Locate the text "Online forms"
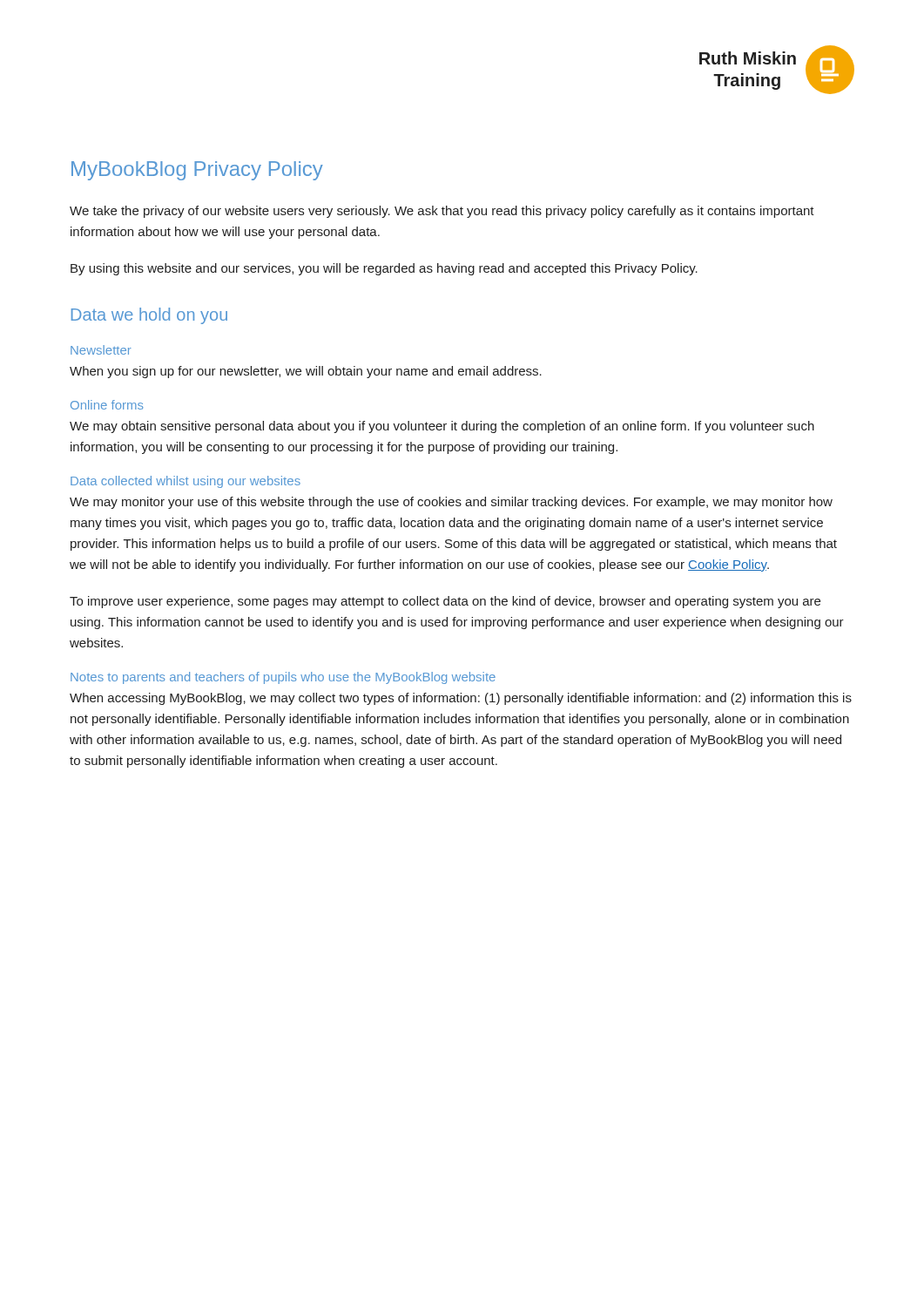 107,405
